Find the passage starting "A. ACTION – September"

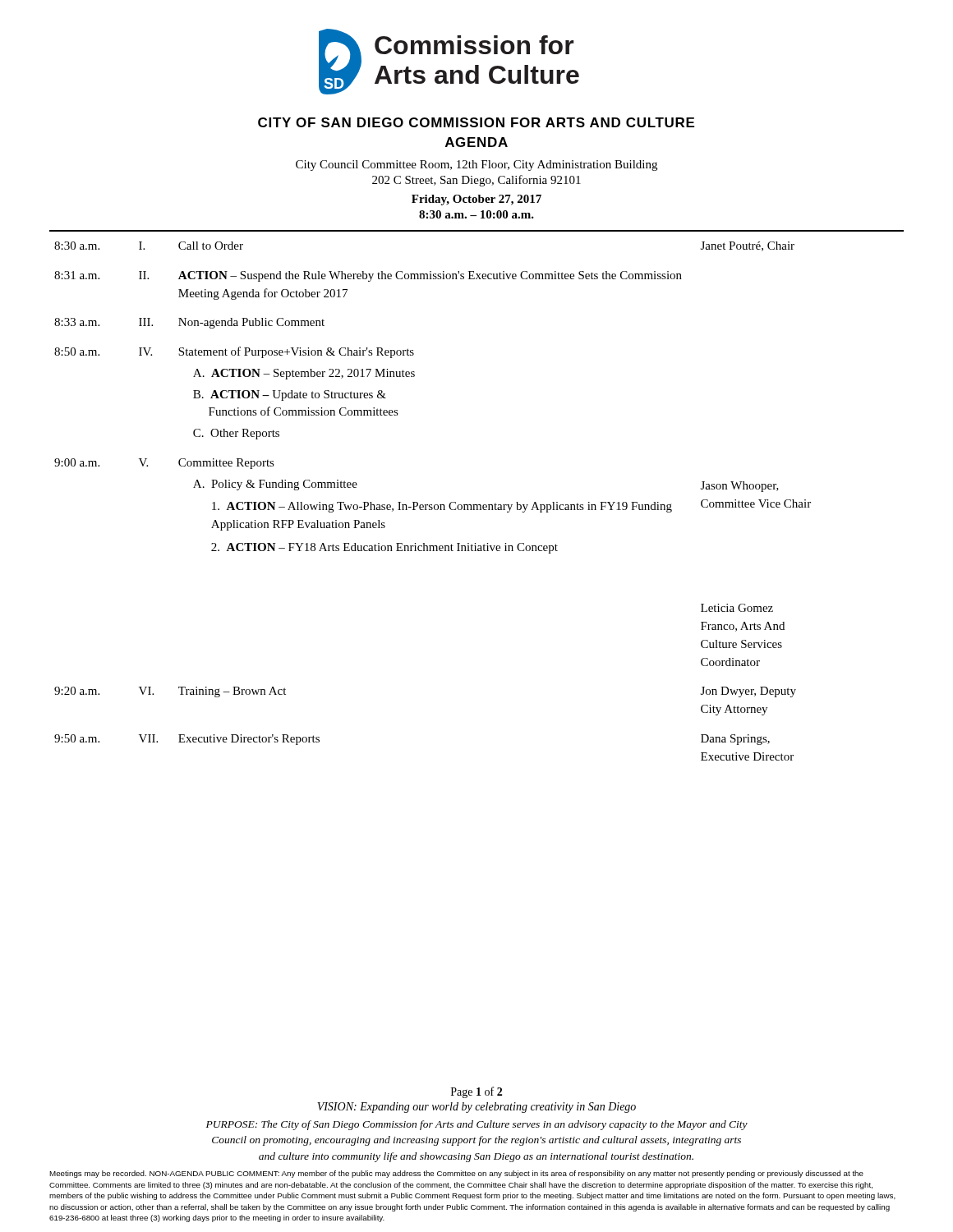304,373
